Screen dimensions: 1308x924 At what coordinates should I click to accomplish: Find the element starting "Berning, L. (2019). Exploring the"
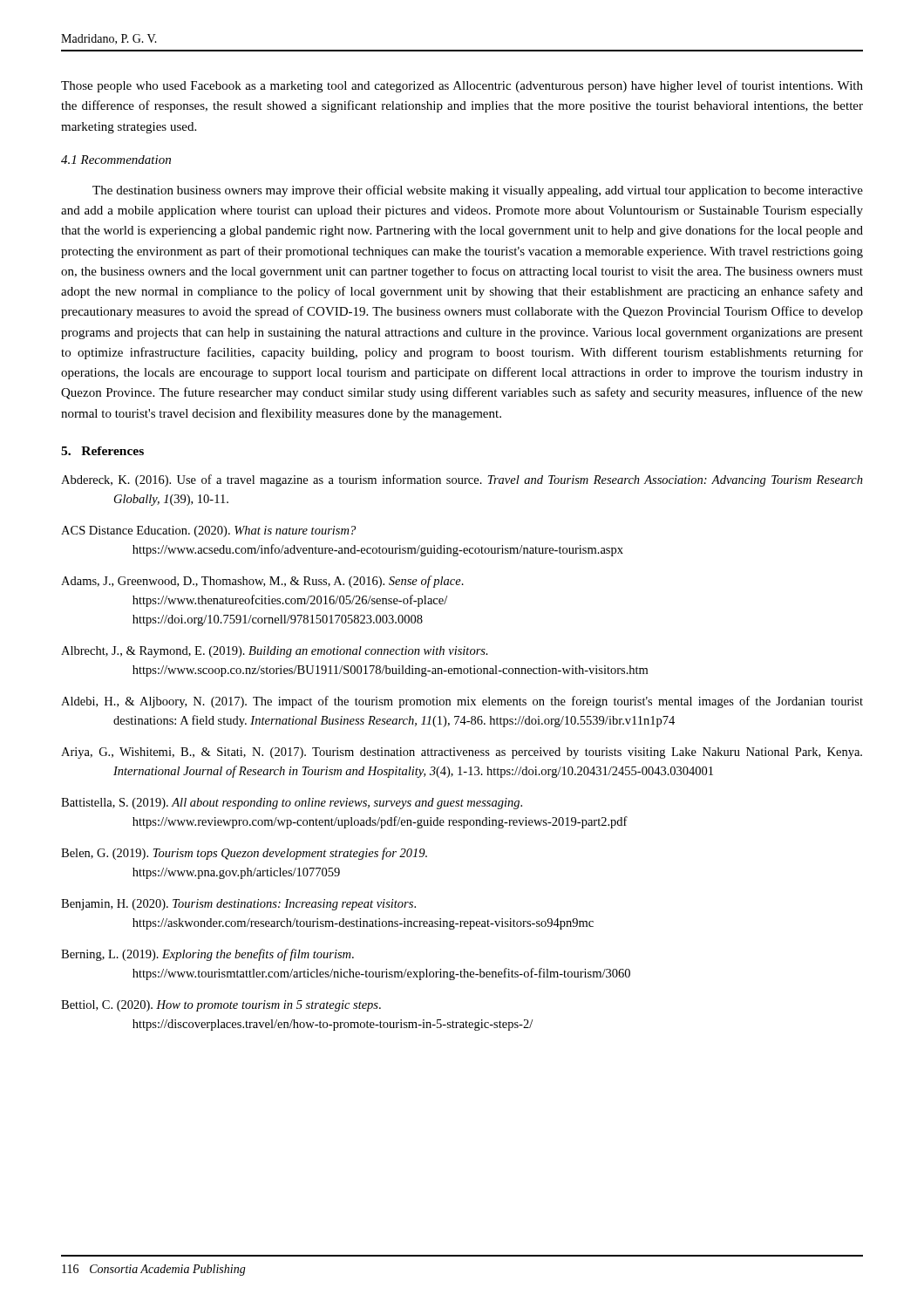click(x=462, y=964)
